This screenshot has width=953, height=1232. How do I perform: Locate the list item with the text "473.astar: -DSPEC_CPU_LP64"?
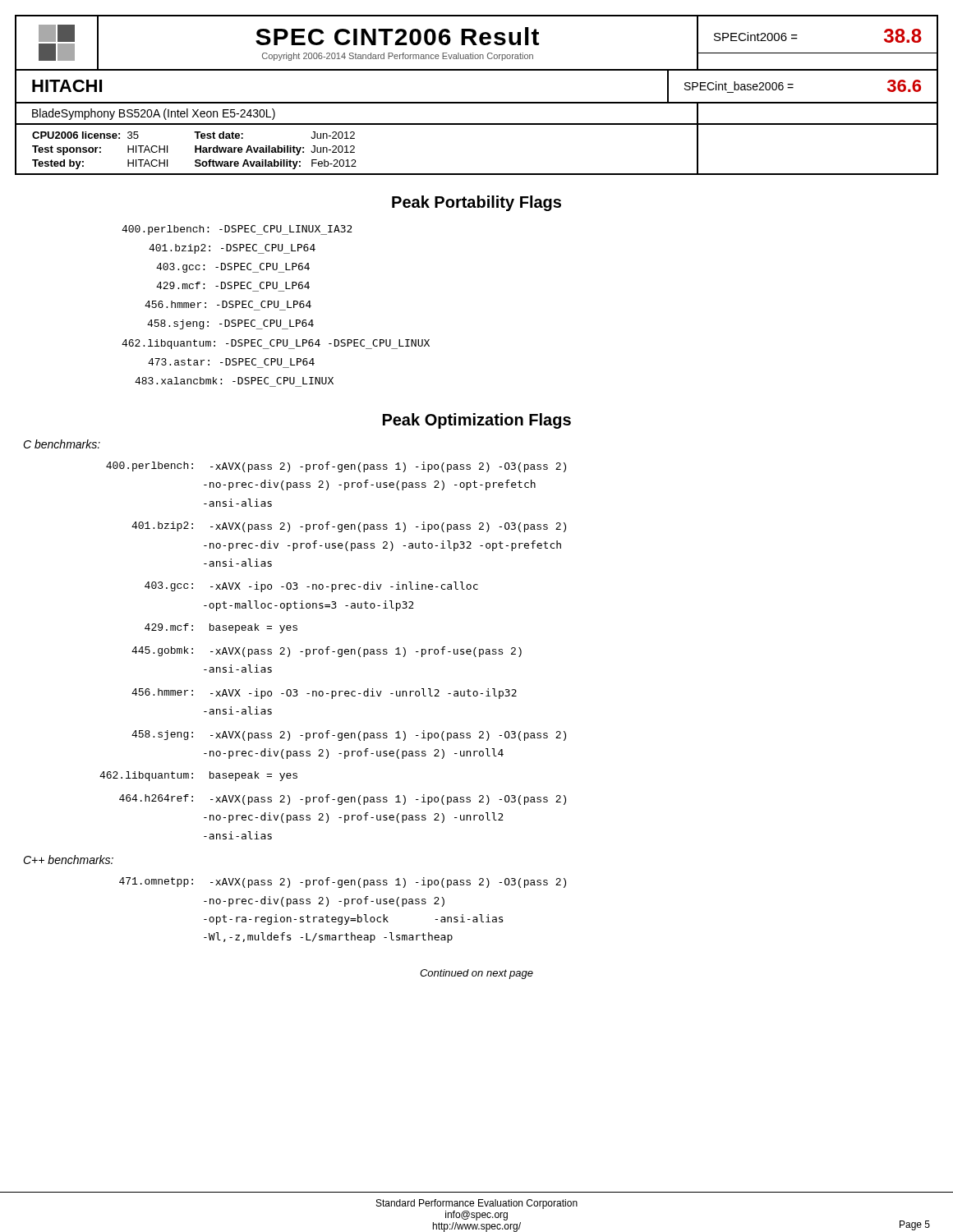[231, 362]
